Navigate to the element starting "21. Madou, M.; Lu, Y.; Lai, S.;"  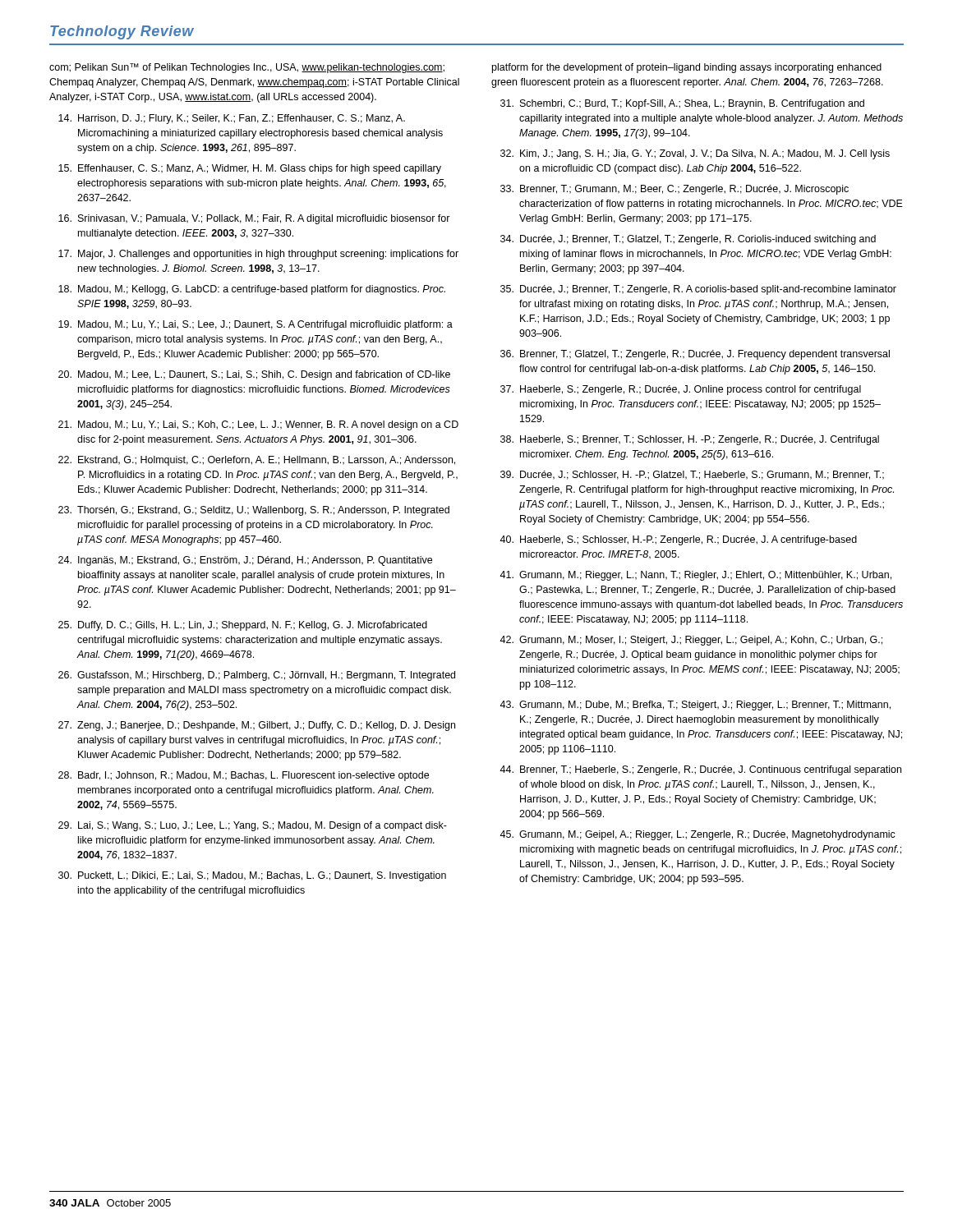tap(255, 432)
